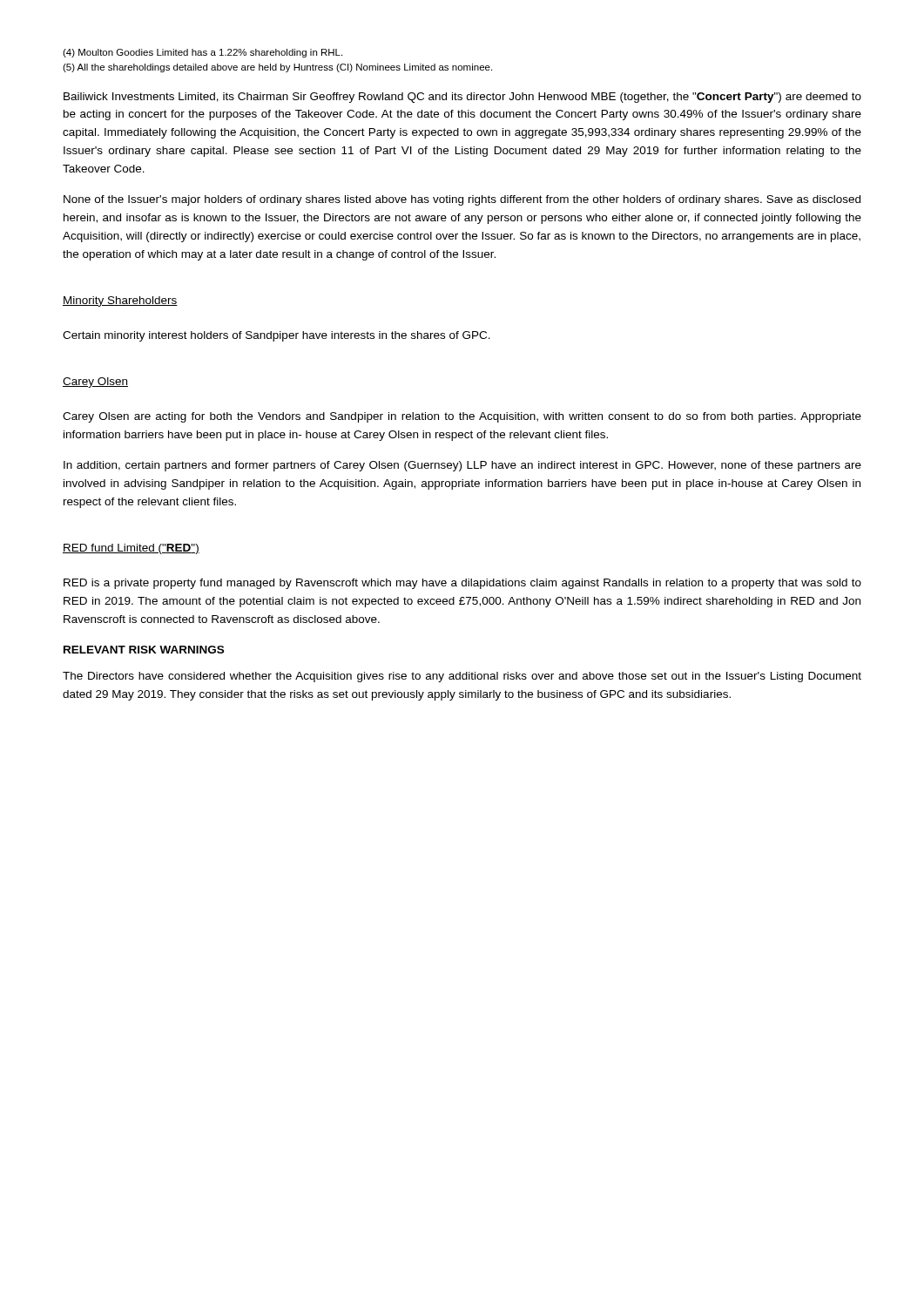924x1307 pixels.
Task: Find the block on this page that starts "None of the Issuer's major holders of ordinary"
Action: click(x=462, y=227)
